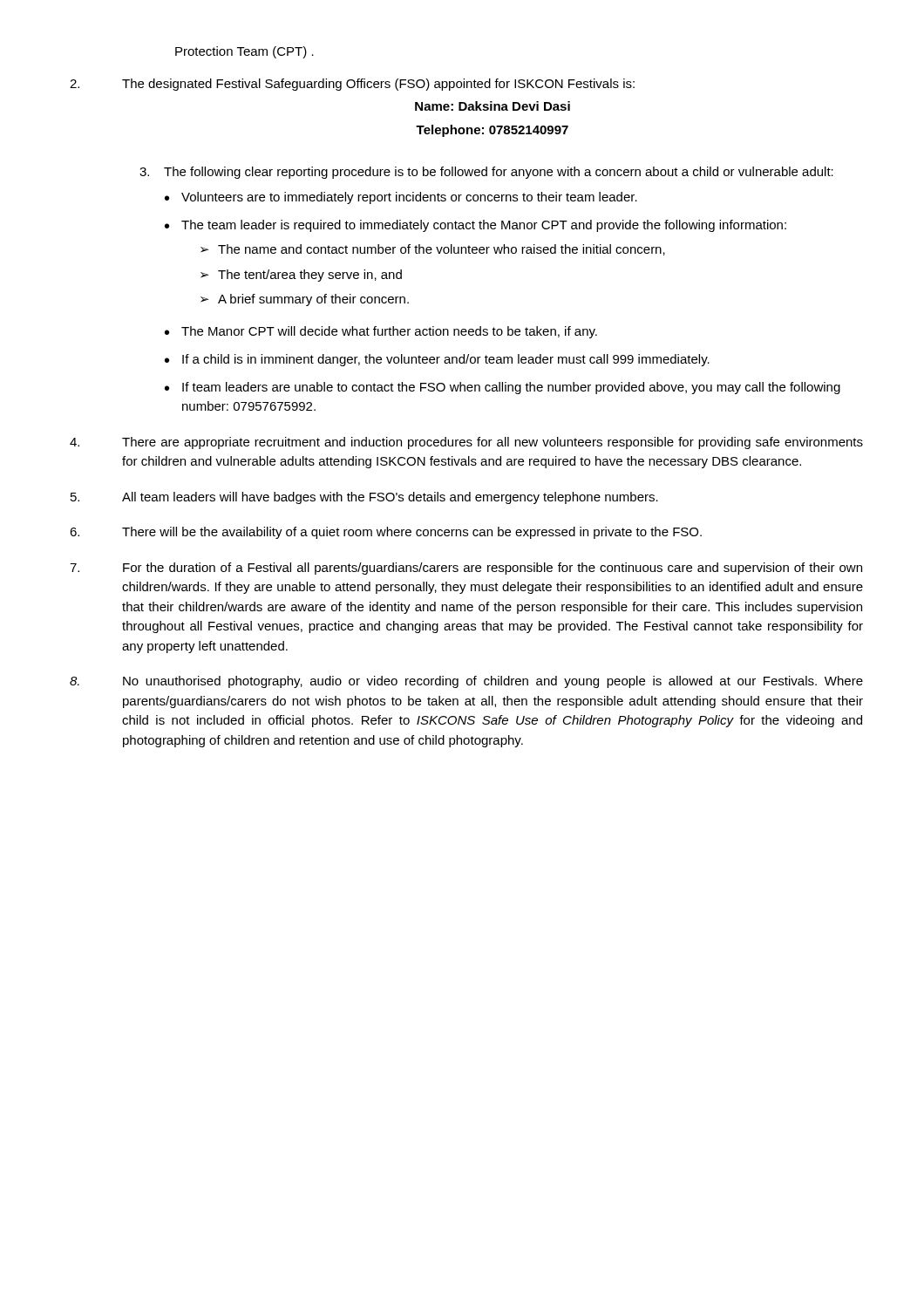Image resolution: width=924 pixels, height=1308 pixels.
Task: Navigate to the element starting "➢ The name and contact number"
Action: [531, 250]
